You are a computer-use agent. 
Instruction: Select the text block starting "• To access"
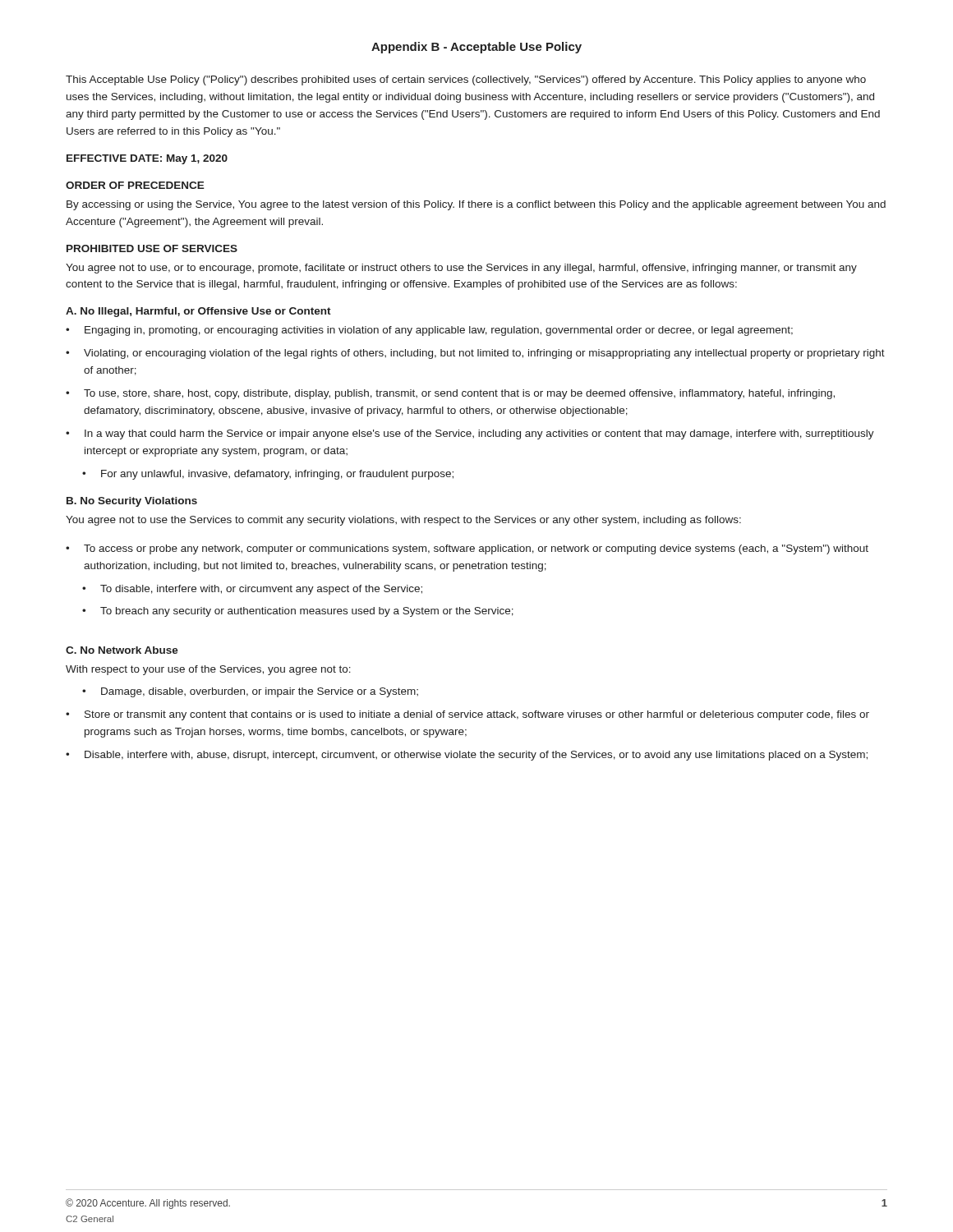476,557
